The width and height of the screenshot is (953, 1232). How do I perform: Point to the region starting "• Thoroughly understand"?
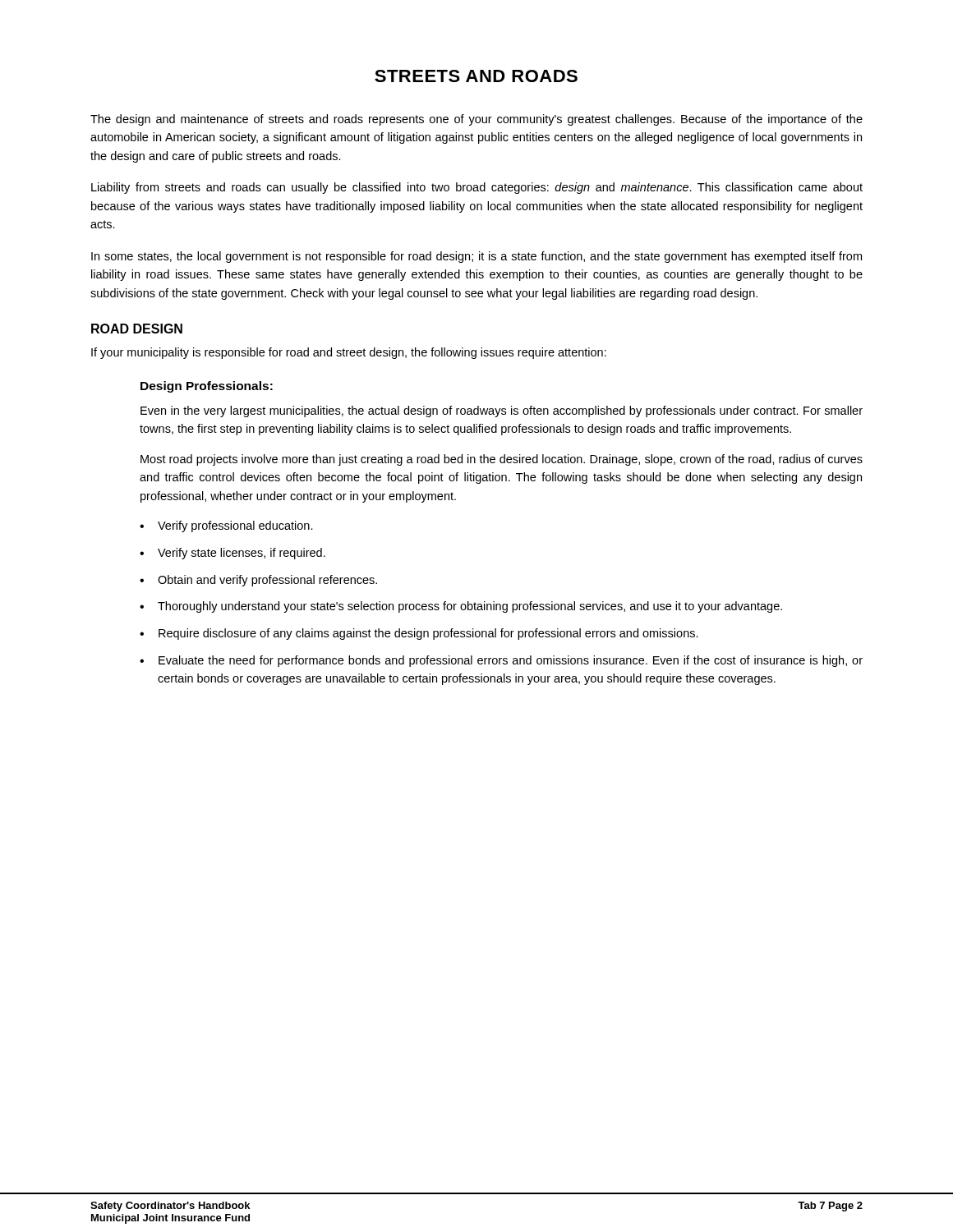[x=501, y=608]
